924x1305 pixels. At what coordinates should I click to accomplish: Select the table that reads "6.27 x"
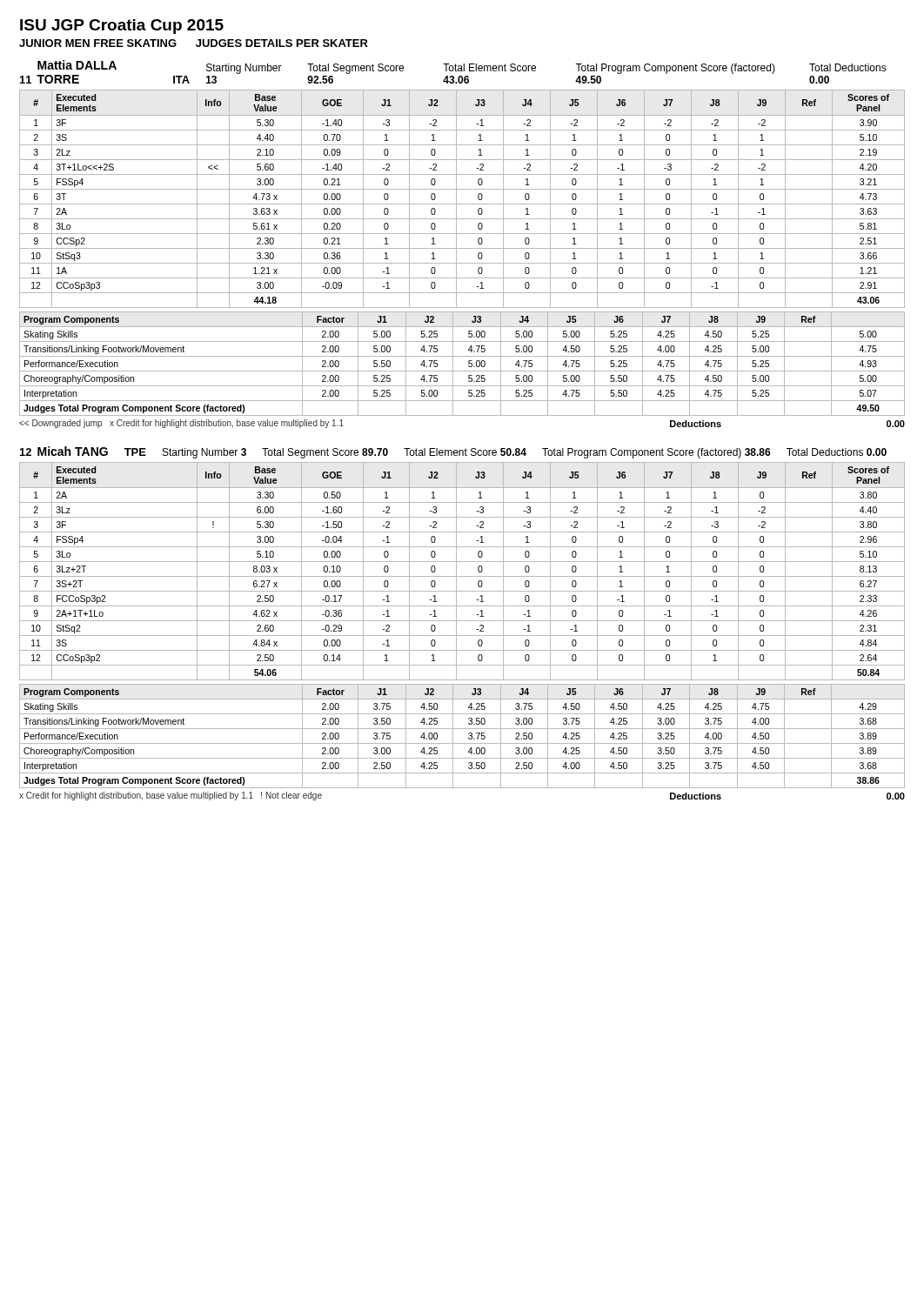462,571
